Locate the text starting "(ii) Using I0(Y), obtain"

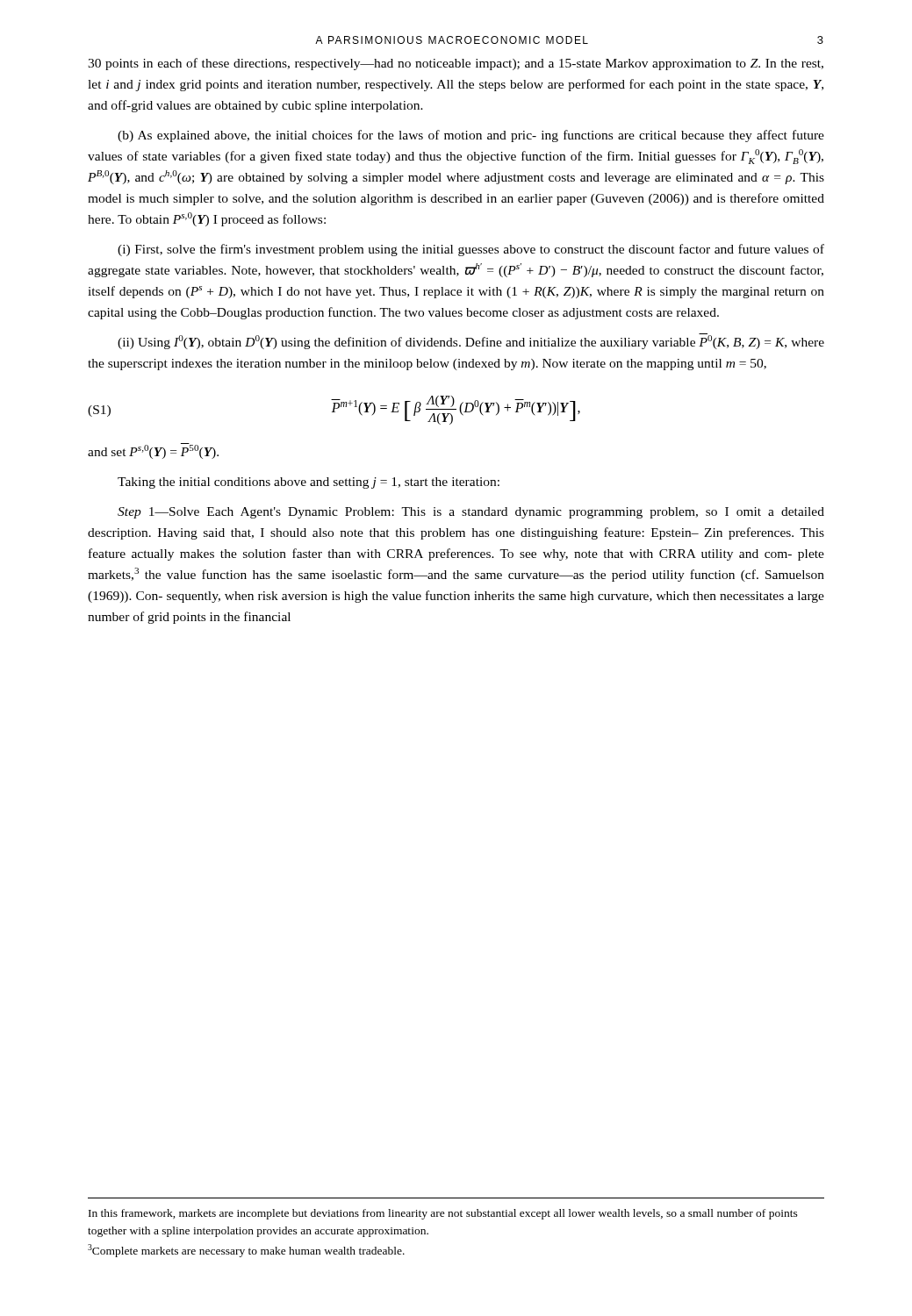(456, 353)
